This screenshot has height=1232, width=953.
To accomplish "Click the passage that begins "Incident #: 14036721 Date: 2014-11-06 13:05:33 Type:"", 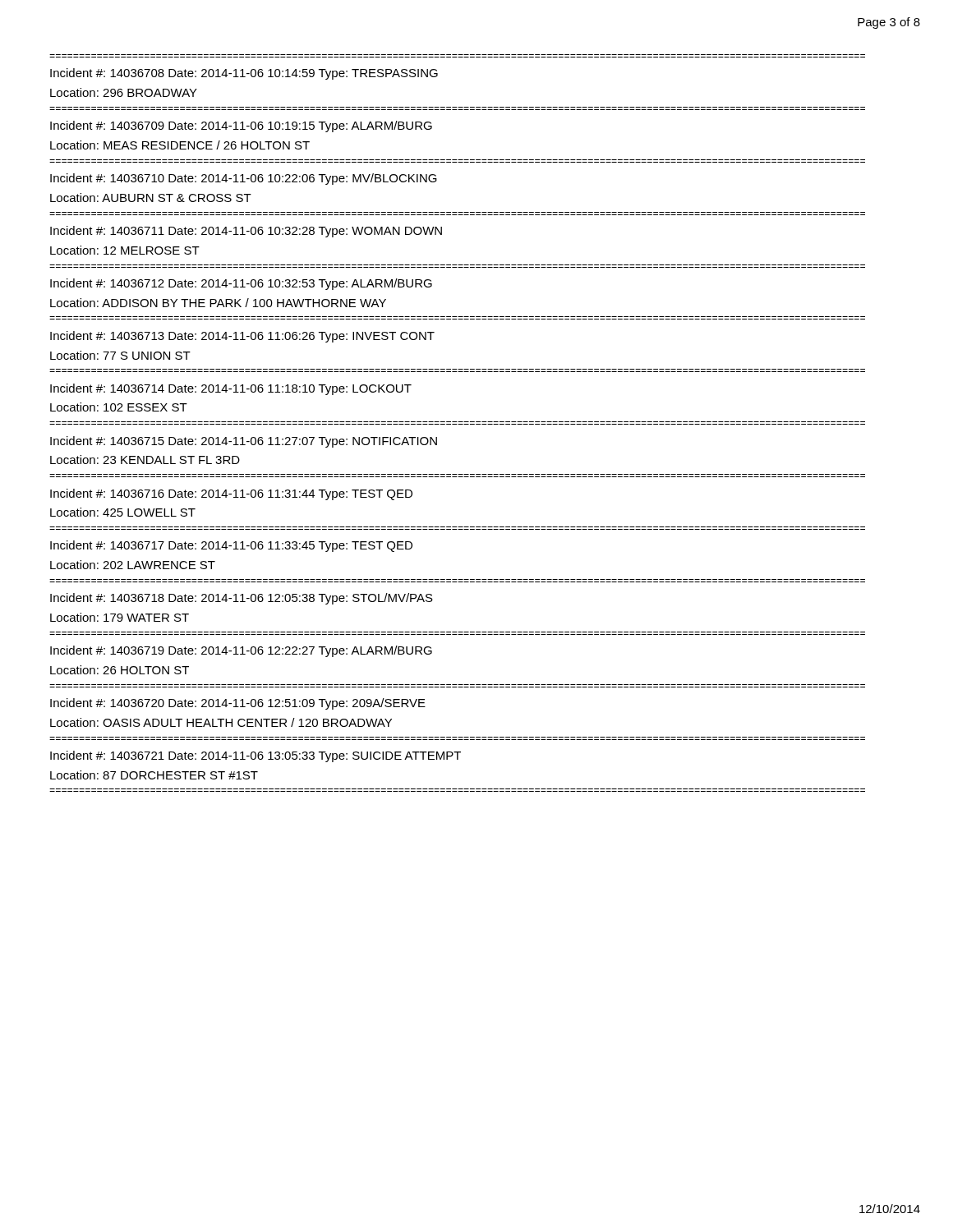I will pos(256,756).
